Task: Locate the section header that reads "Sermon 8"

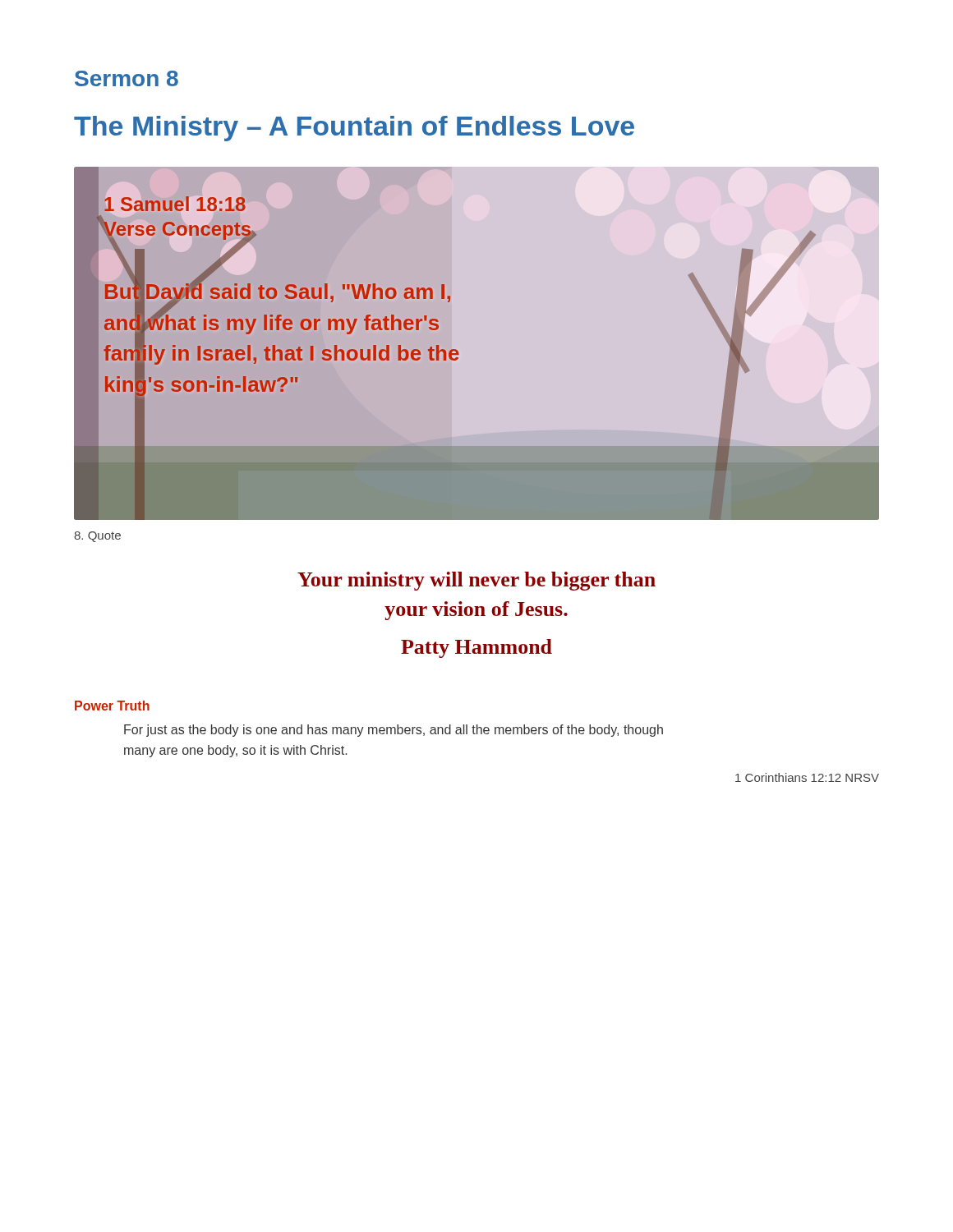Action: point(126,78)
